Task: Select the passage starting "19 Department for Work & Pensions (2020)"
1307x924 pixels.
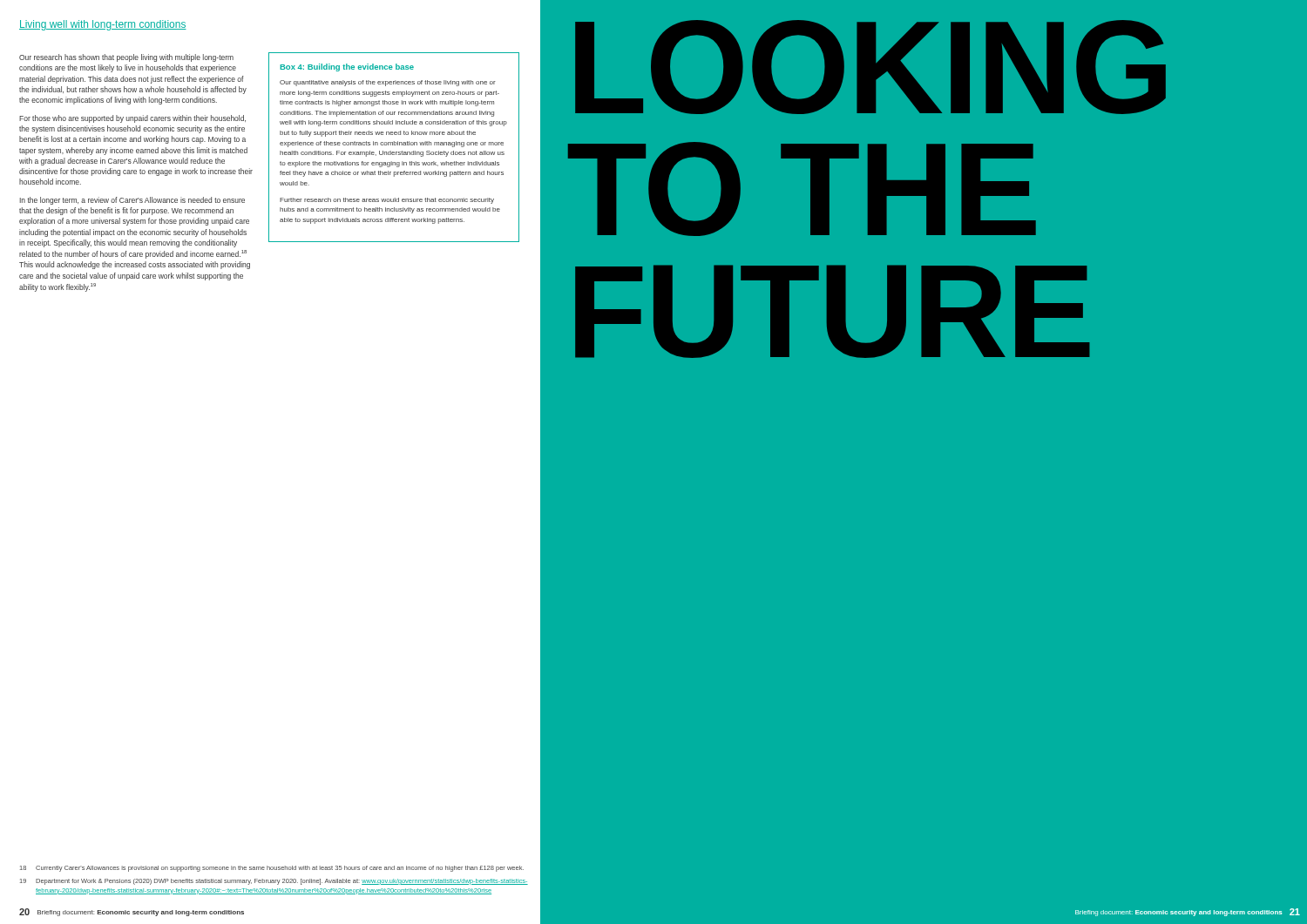Action: pos(276,886)
